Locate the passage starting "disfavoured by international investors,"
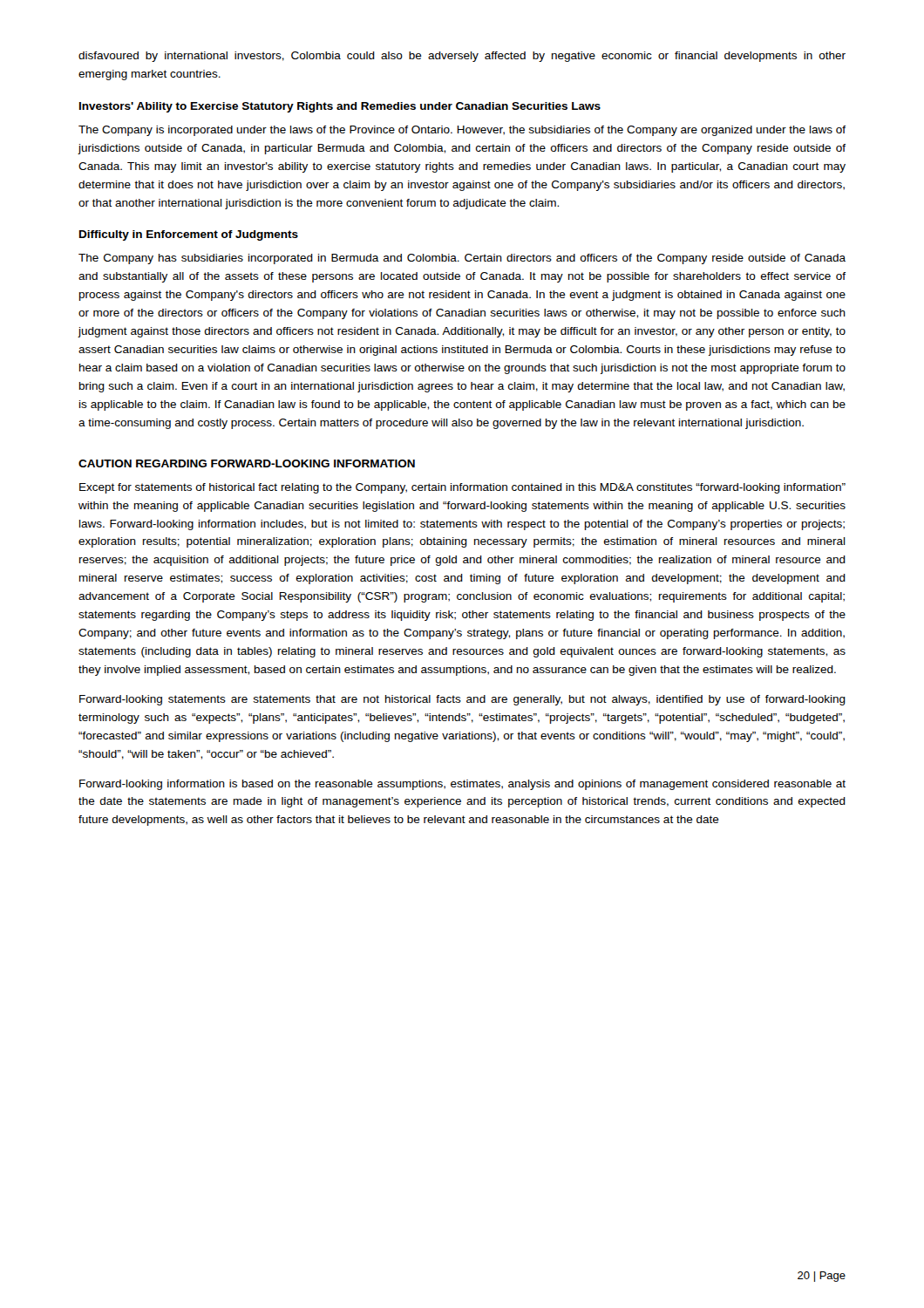The image size is (924, 1308). click(462, 64)
